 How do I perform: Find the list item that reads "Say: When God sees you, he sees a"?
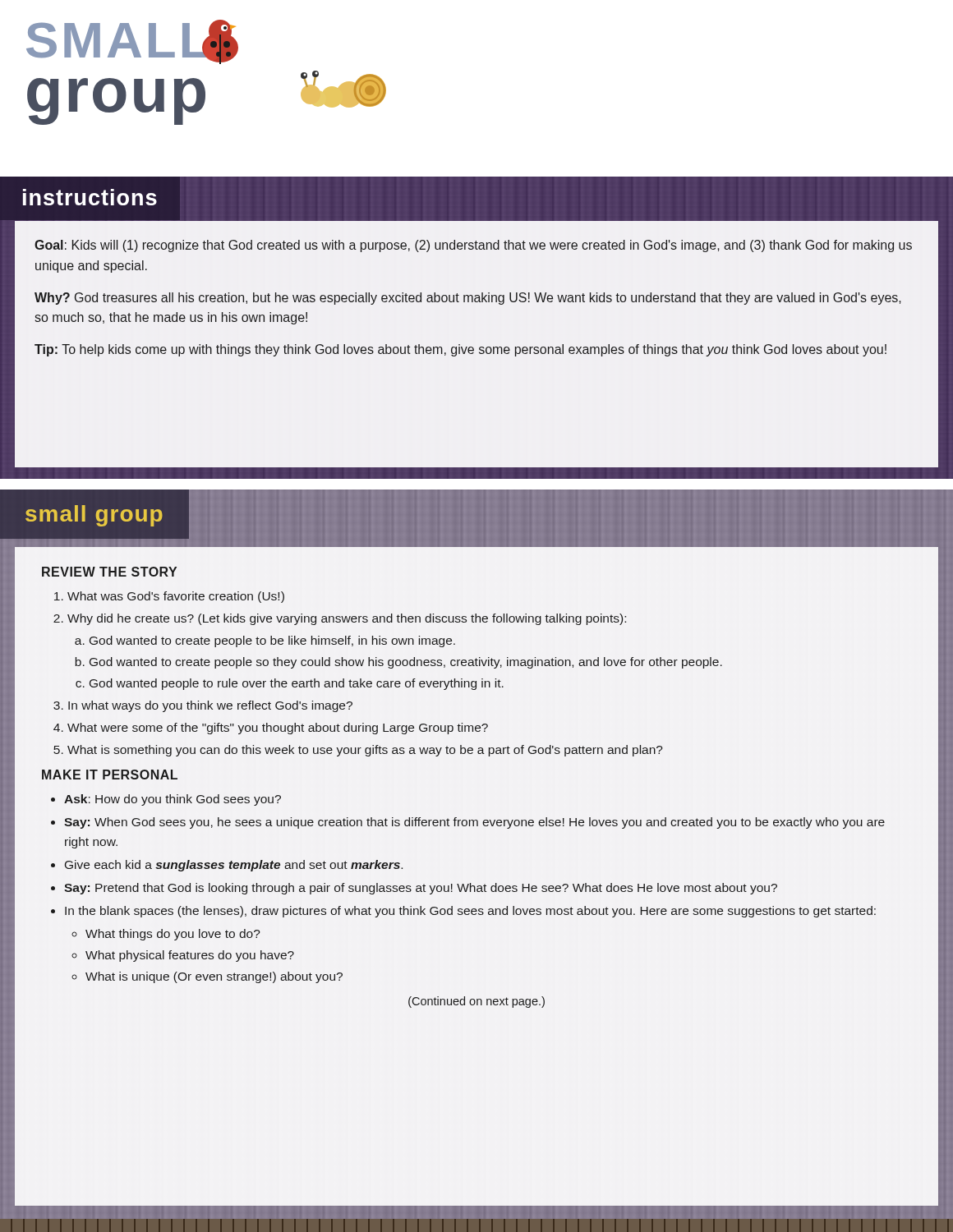(x=474, y=832)
